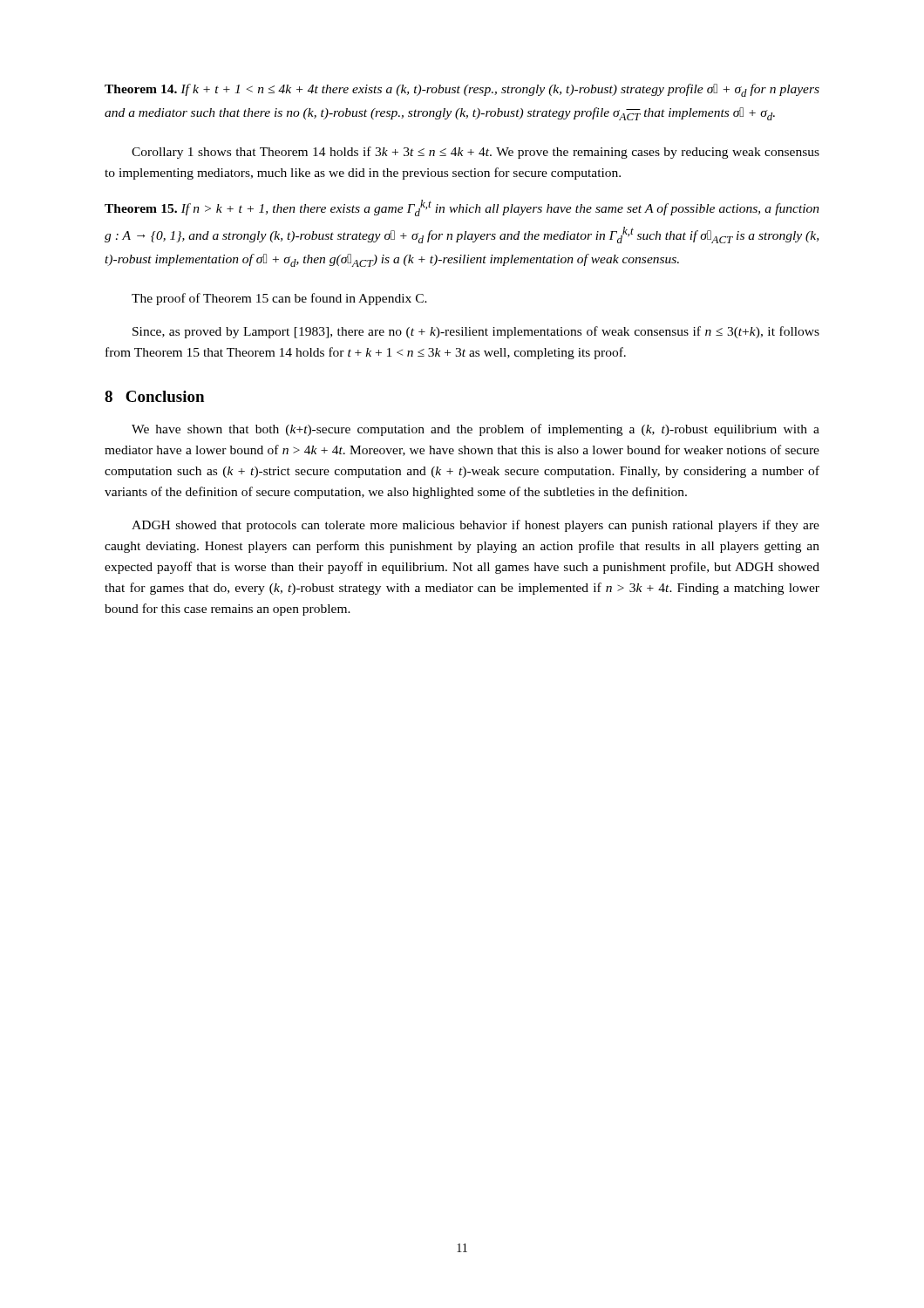Screen dimensions: 1308x924
Task: Find the block on this page that starts "We have shown that both (k+t)-secure"
Action: 462,460
